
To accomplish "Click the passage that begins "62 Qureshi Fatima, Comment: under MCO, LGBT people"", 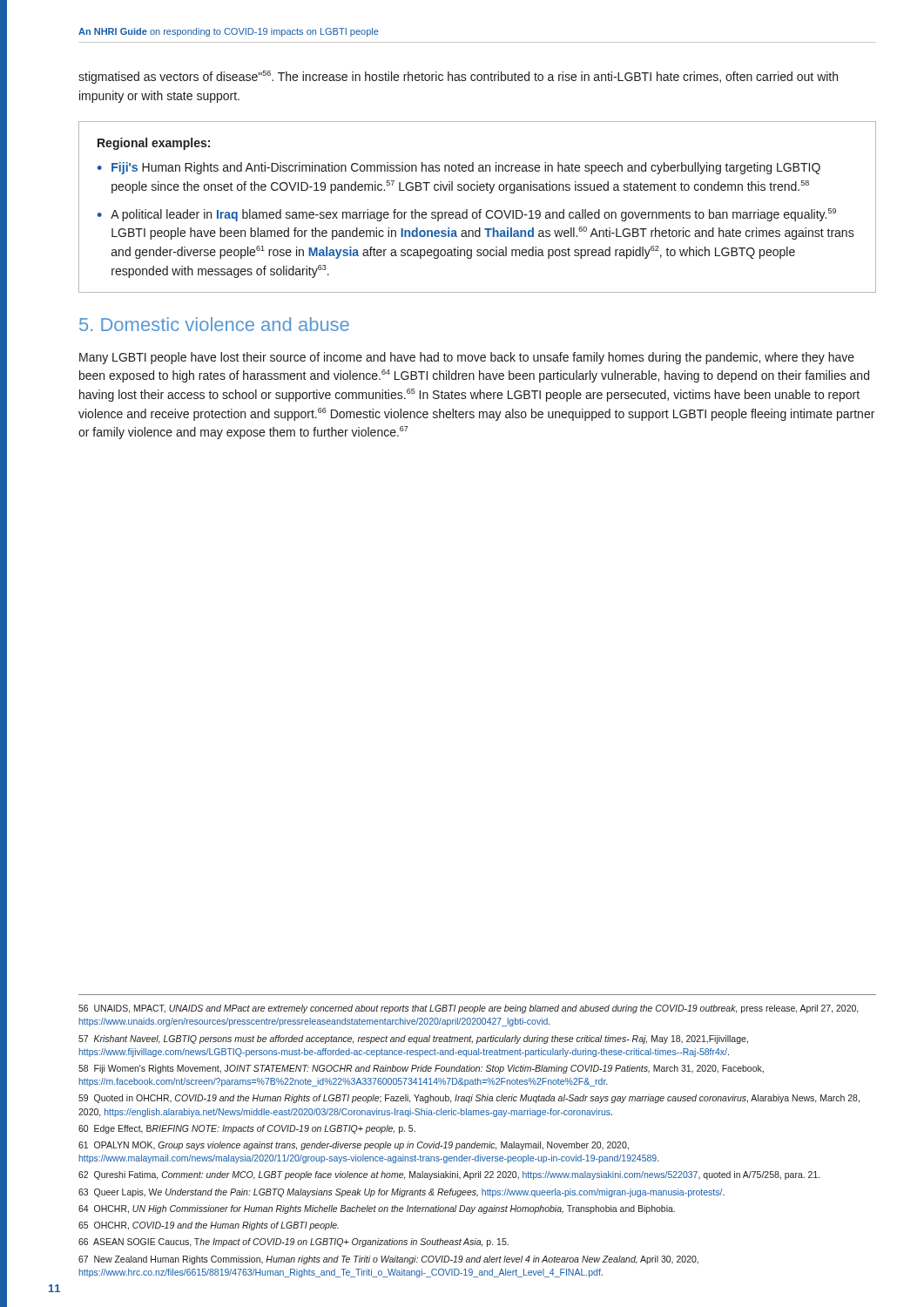I will pyautogui.click(x=449, y=1175).
